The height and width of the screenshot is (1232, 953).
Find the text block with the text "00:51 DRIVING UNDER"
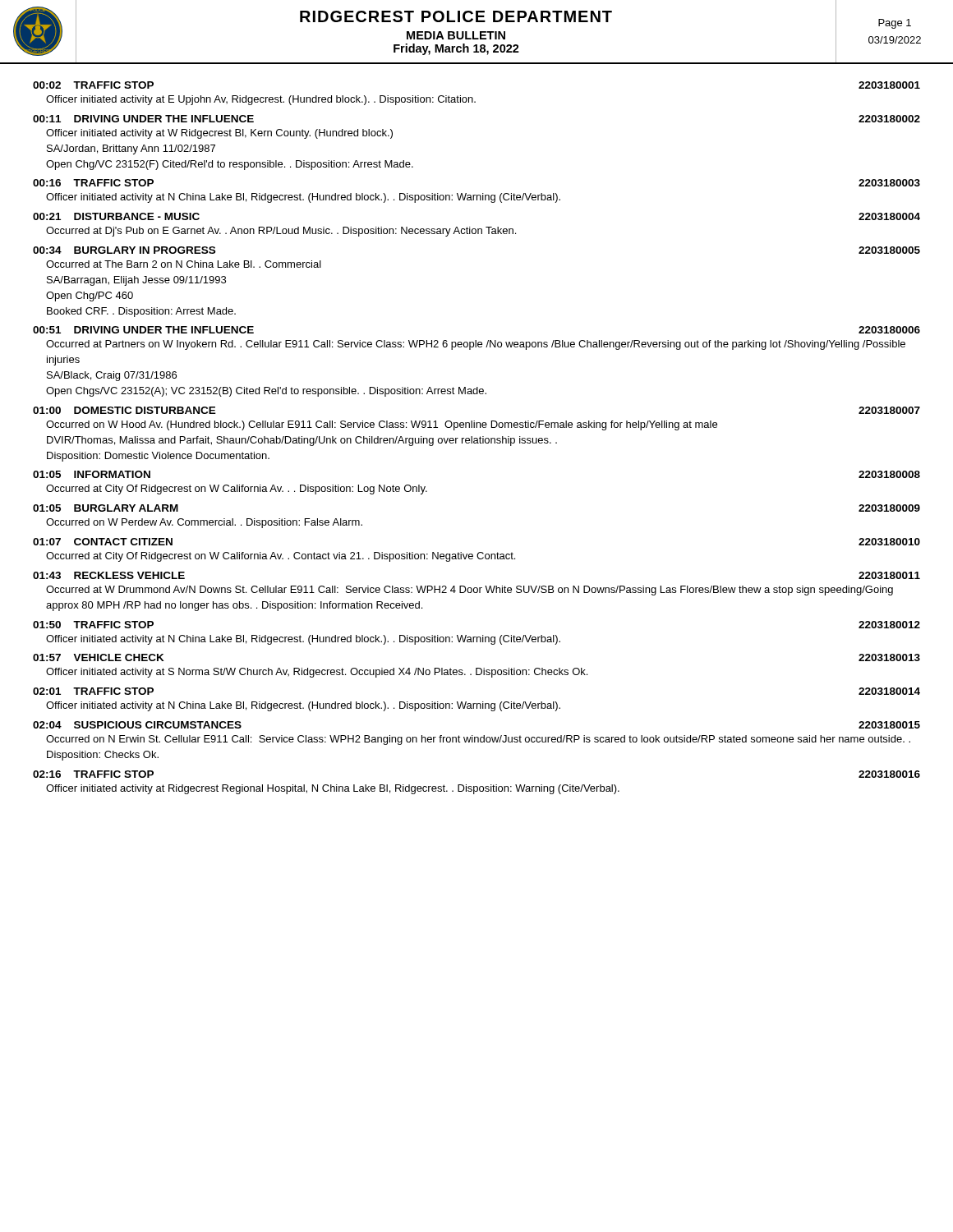click(47, 329)
